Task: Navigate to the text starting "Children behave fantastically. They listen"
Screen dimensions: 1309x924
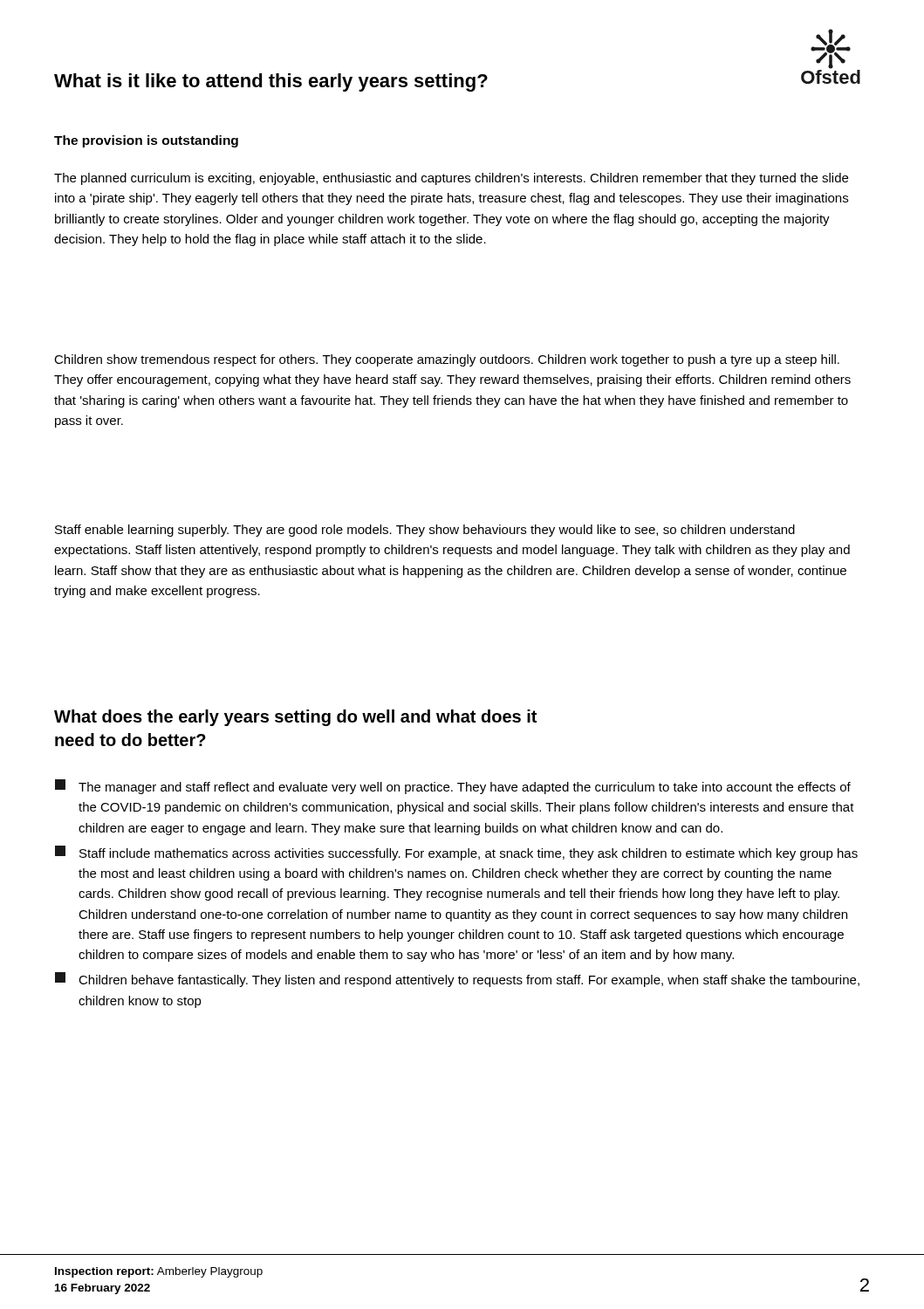Action: pyautogui.click(x=462, y=990)
